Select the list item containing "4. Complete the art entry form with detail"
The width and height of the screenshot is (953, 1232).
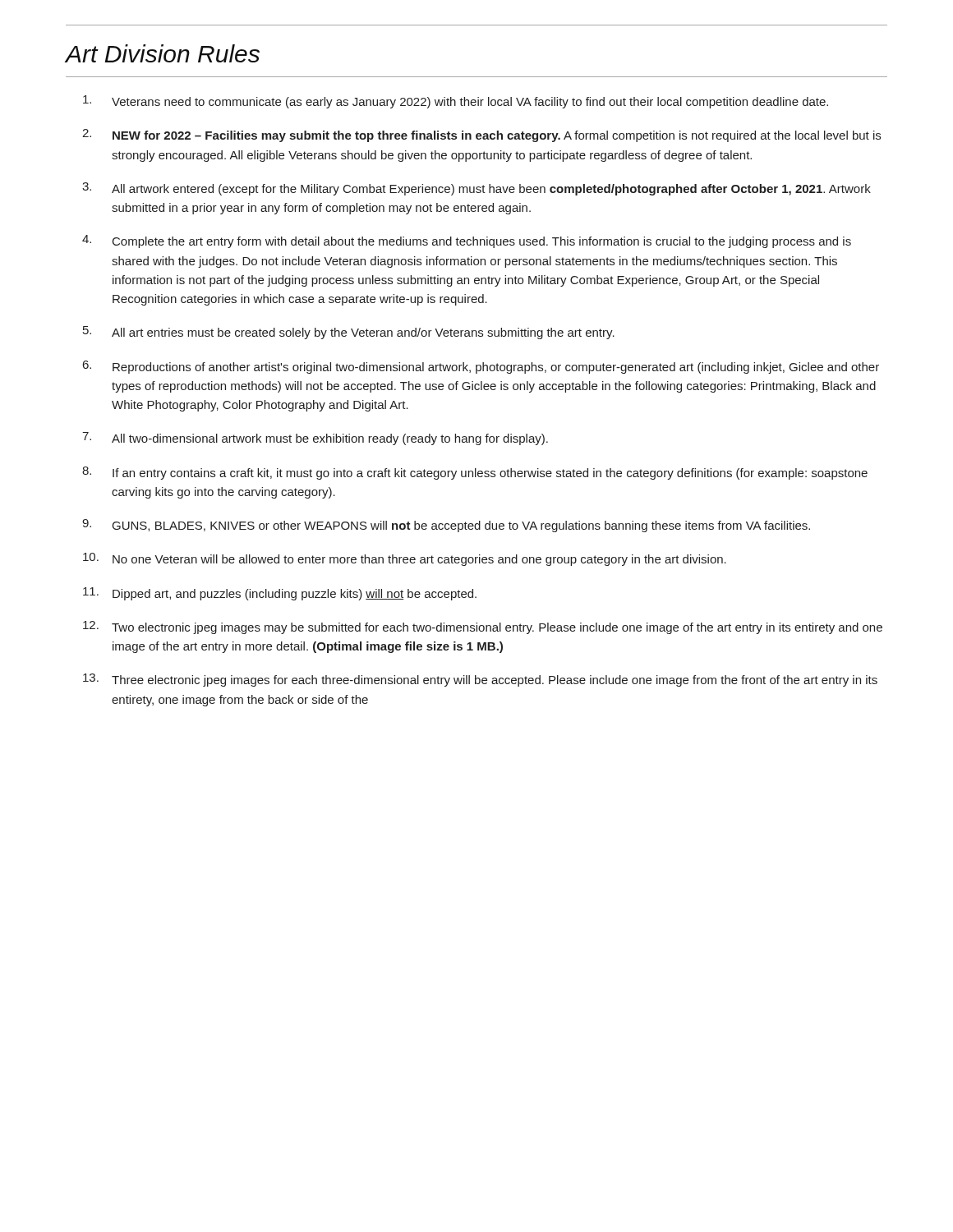tap(485, 270)
